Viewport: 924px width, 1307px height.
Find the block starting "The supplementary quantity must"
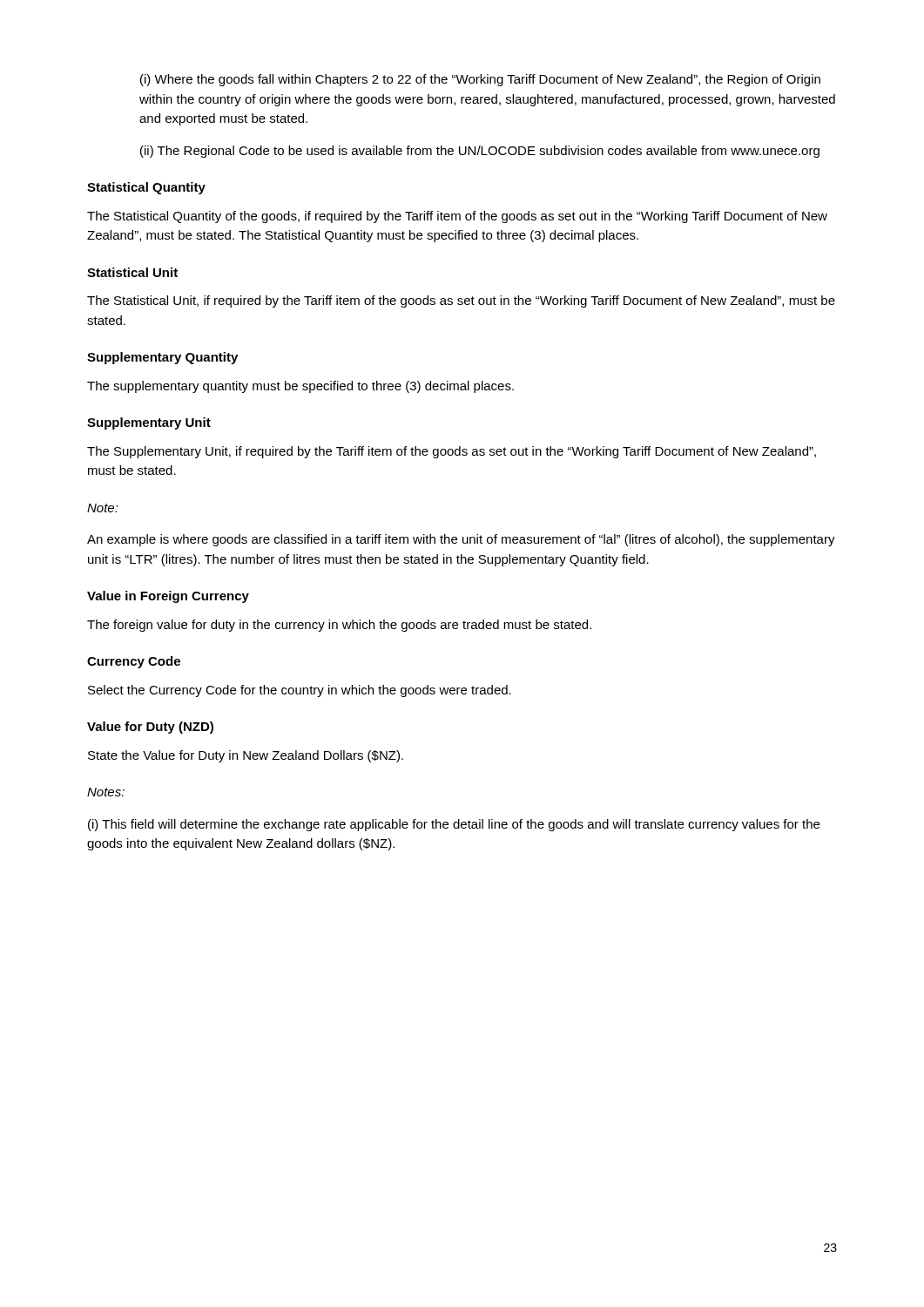[x=462, y=386]
